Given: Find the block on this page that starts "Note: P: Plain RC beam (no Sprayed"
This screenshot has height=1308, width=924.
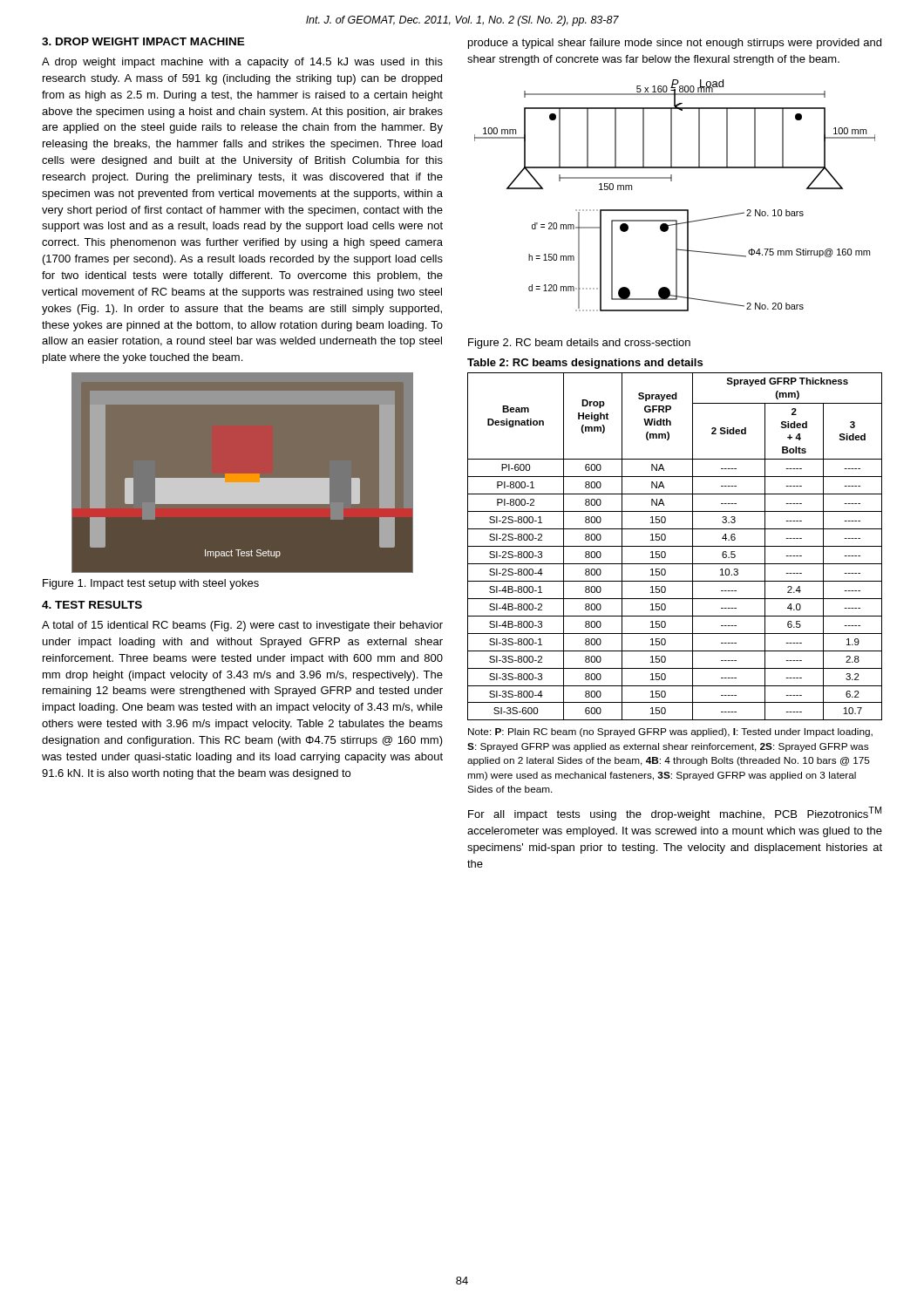Looking at the screenshot, I should point(670,761).
